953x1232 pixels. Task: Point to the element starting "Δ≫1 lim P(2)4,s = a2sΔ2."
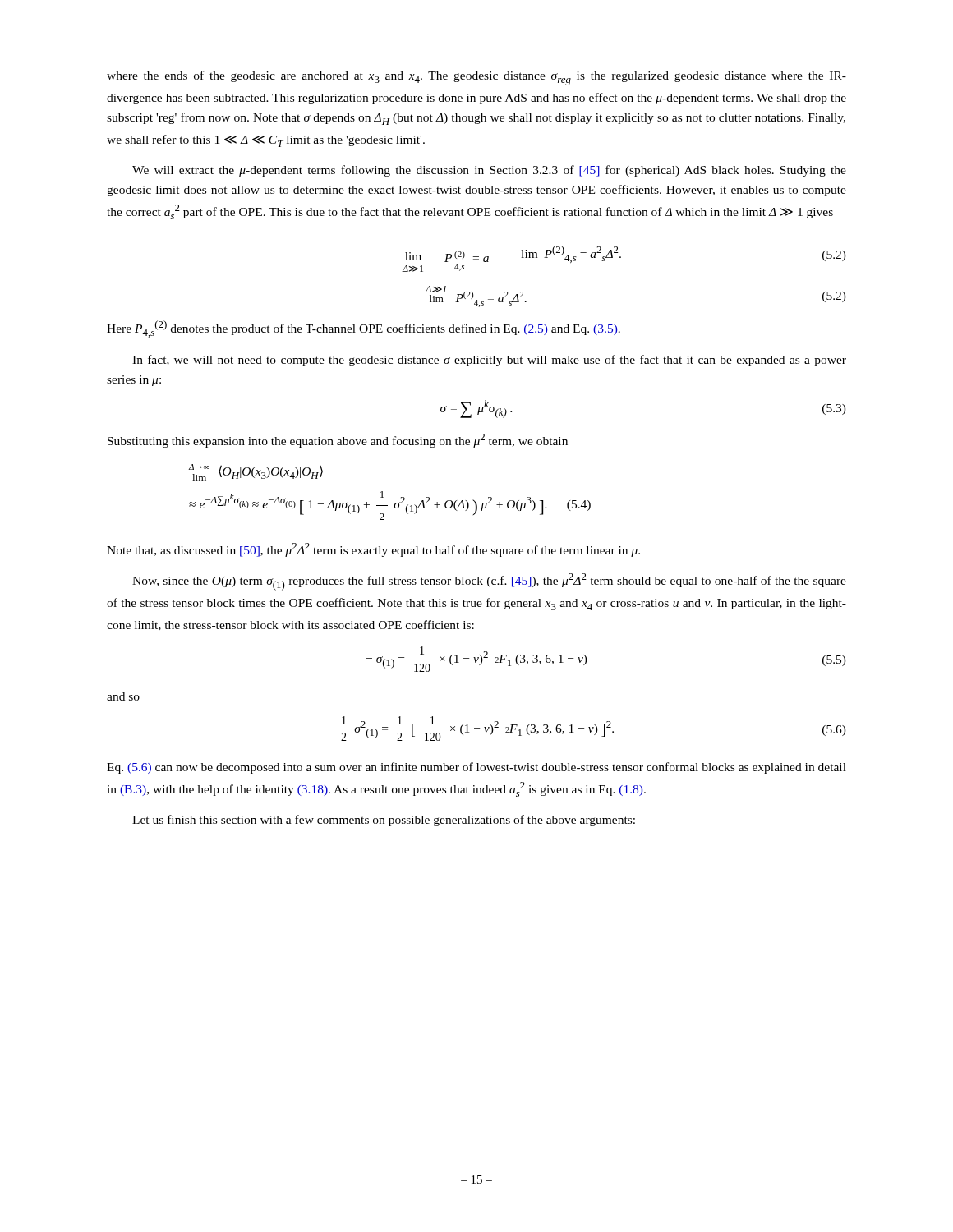click(x=461, y=295)
